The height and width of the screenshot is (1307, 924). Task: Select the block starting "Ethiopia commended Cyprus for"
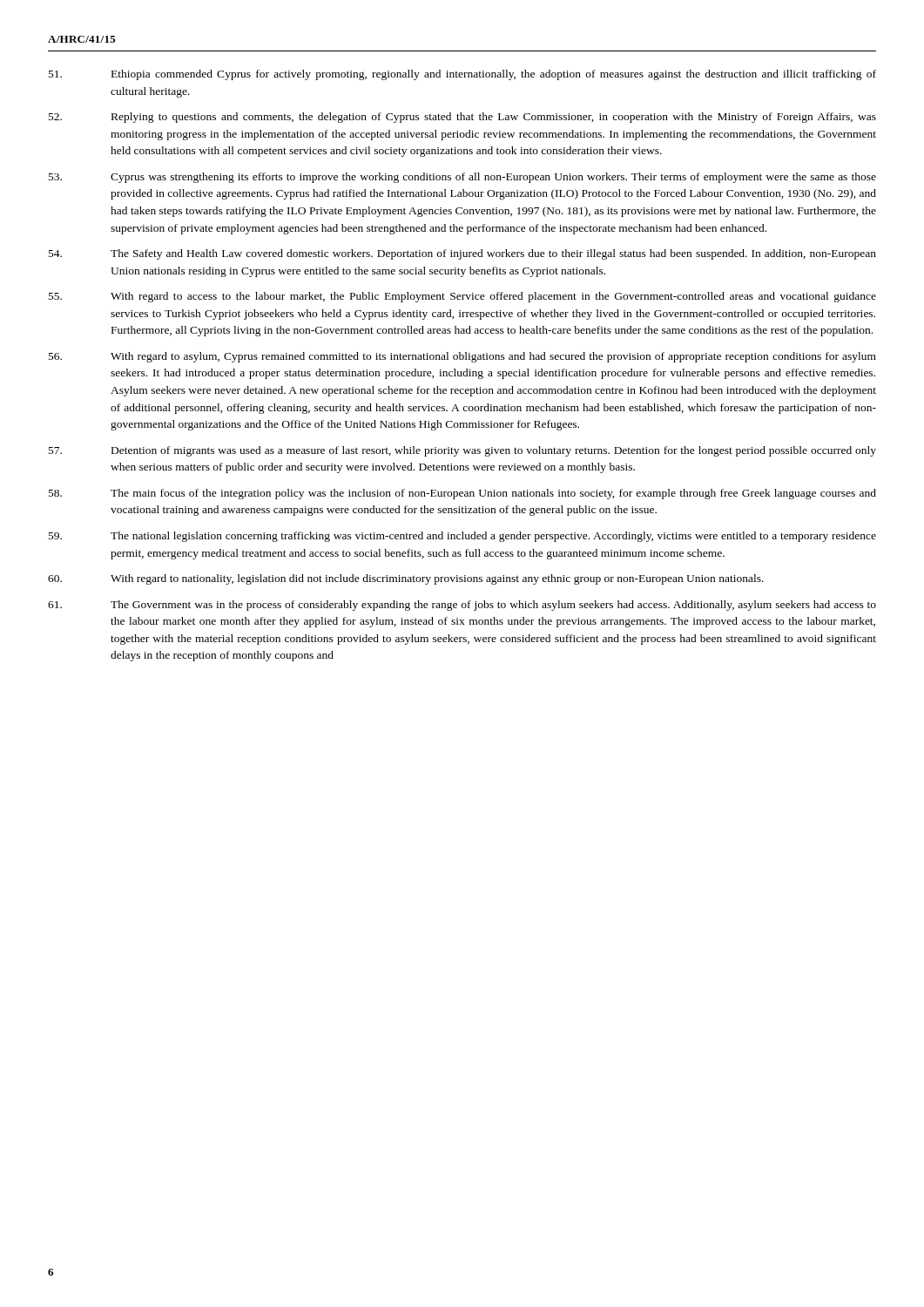click(462, 82)
